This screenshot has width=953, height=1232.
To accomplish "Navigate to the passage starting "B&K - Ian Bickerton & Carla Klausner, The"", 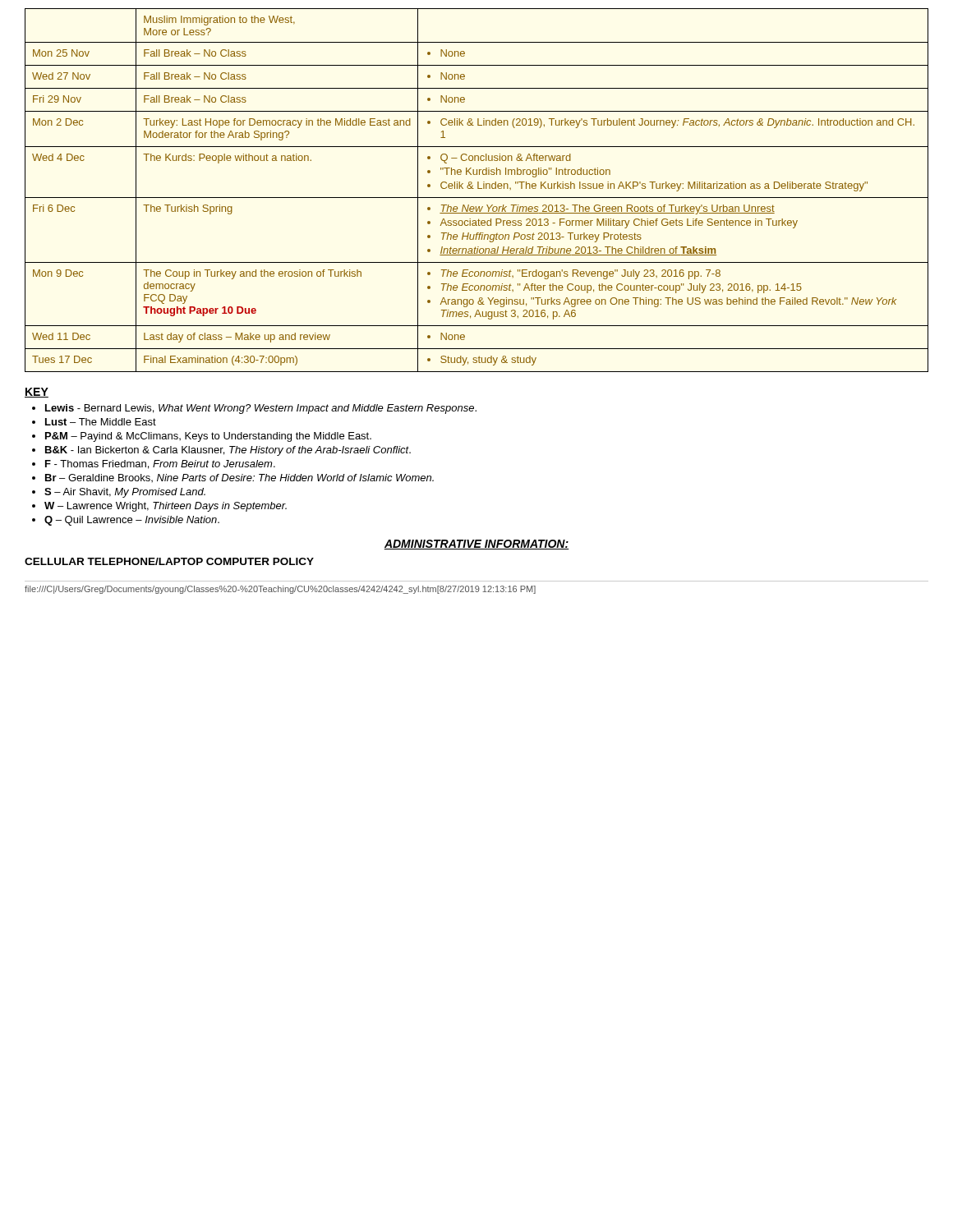I will tap(228, 450).
